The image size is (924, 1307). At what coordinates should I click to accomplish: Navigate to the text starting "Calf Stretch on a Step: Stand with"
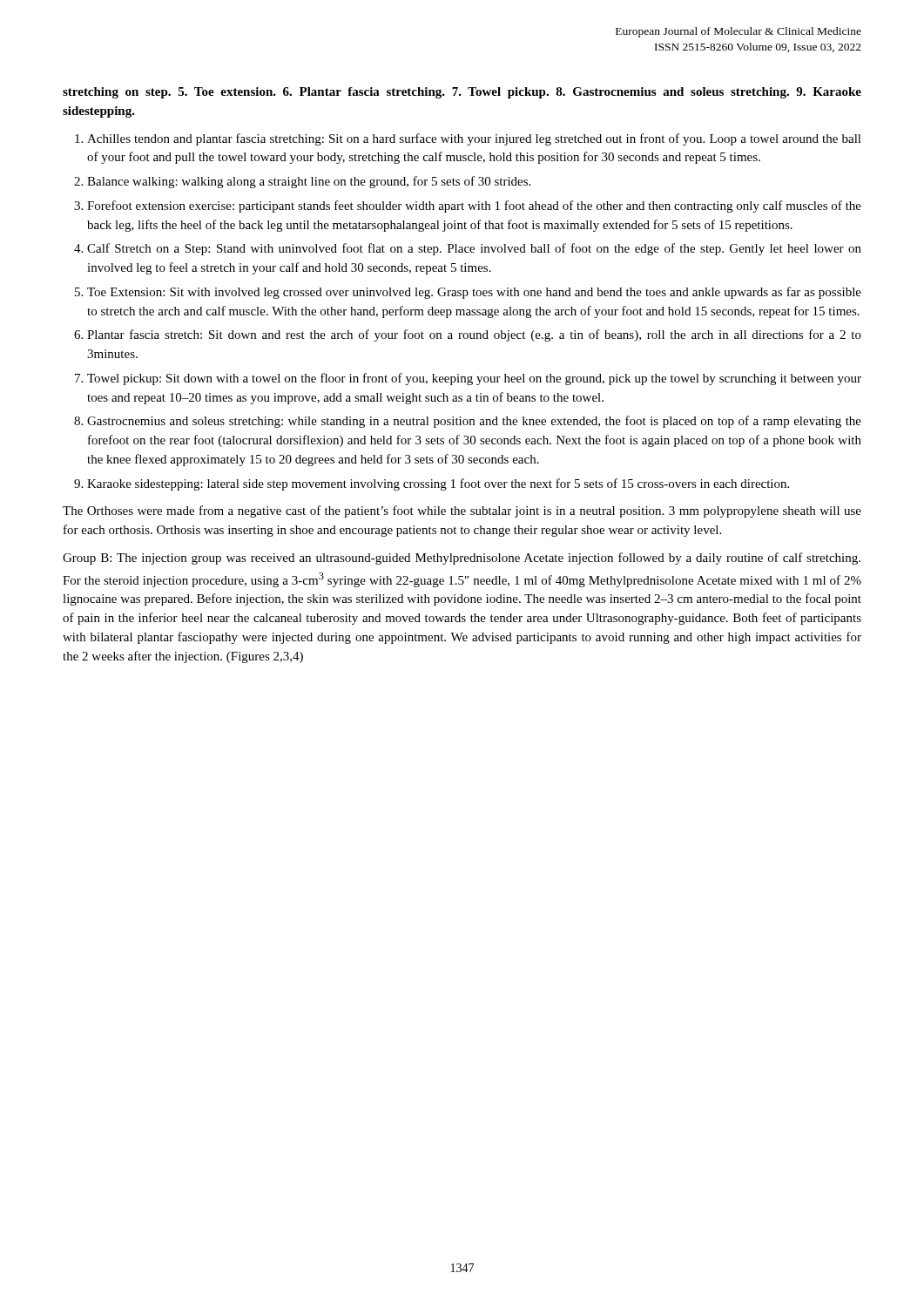pyautogui.click(x=474, y=258)
